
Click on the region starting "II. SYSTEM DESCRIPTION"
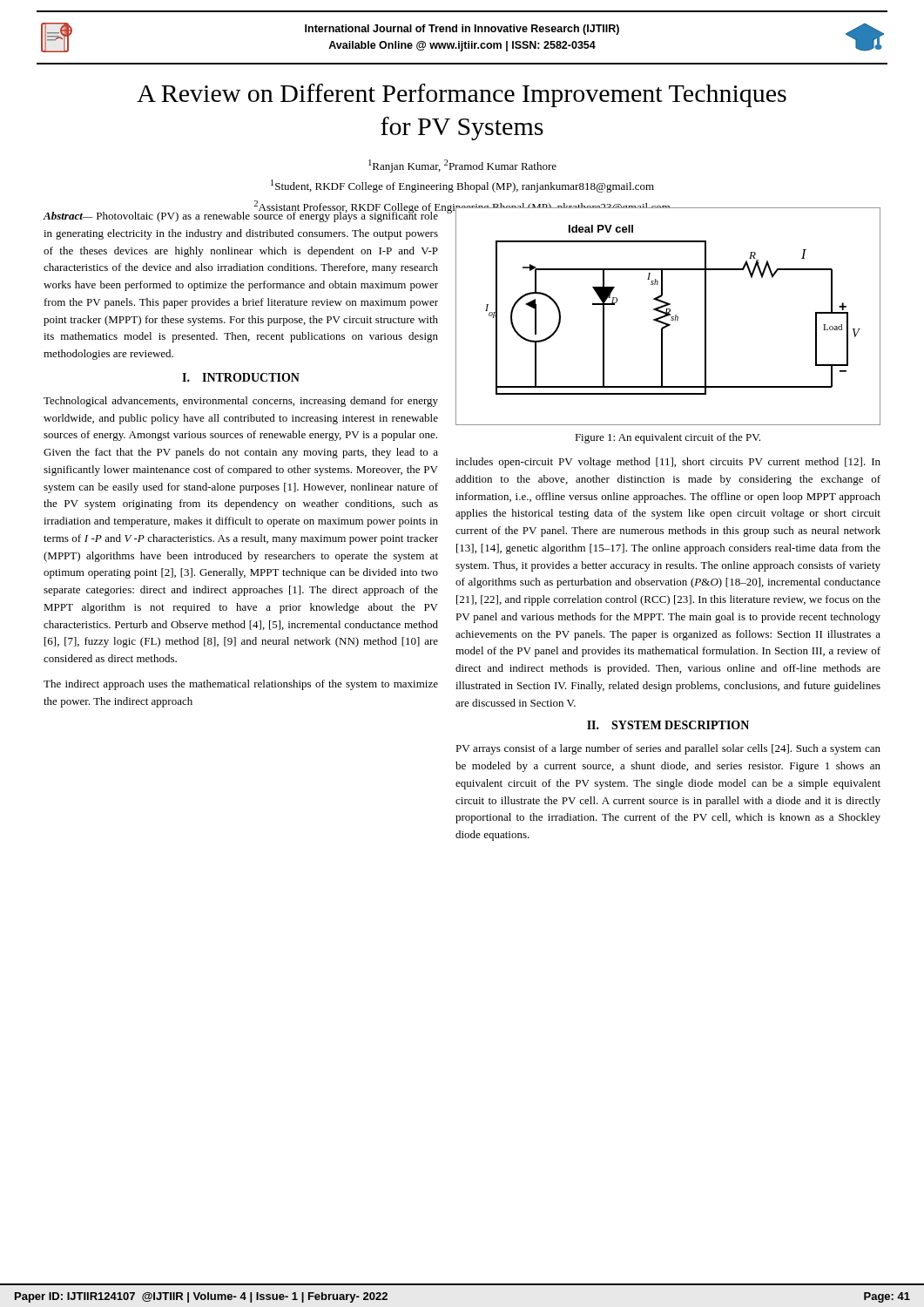click(x=668, y=726)
